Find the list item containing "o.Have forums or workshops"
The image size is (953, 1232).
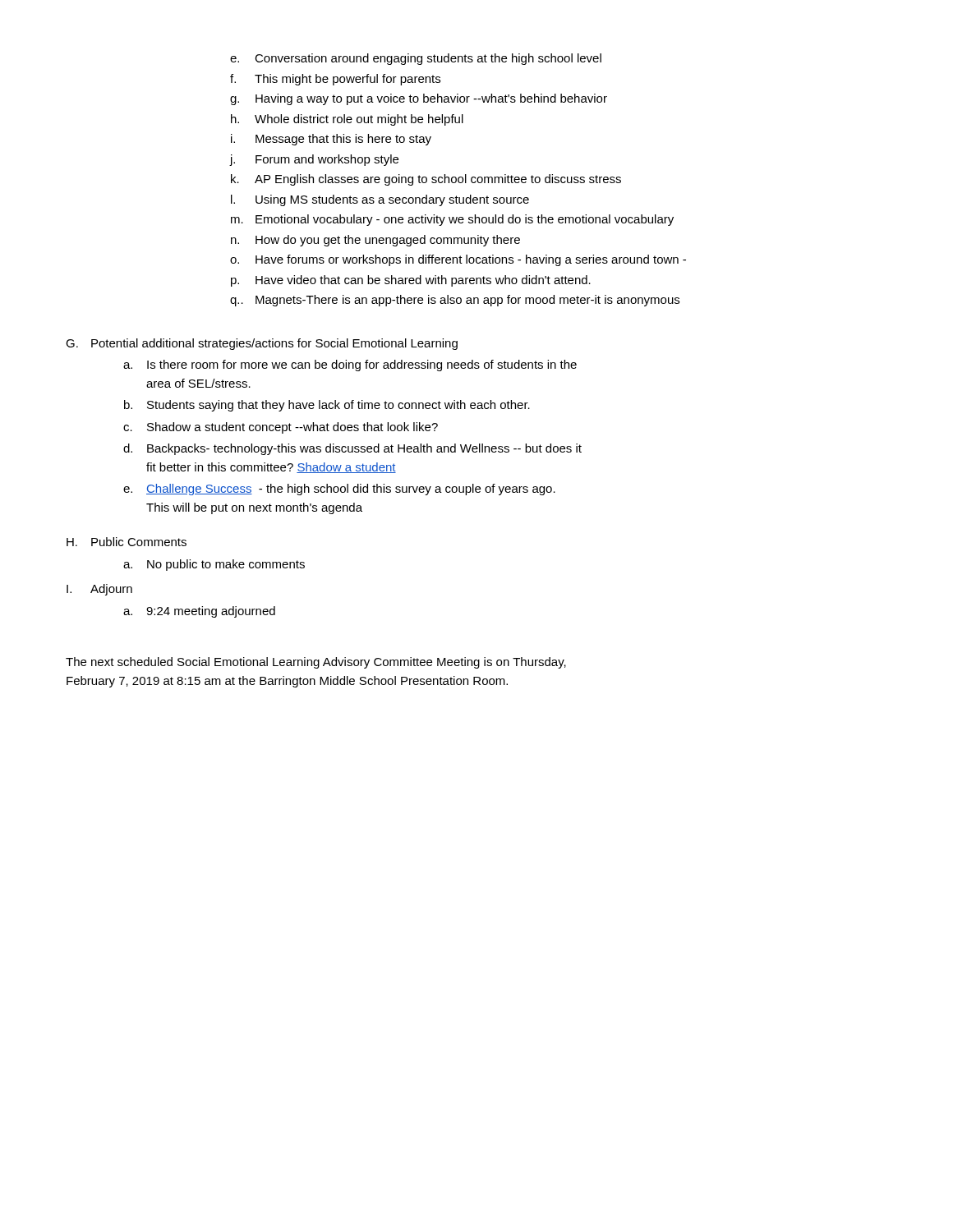[x=458, y=260]
